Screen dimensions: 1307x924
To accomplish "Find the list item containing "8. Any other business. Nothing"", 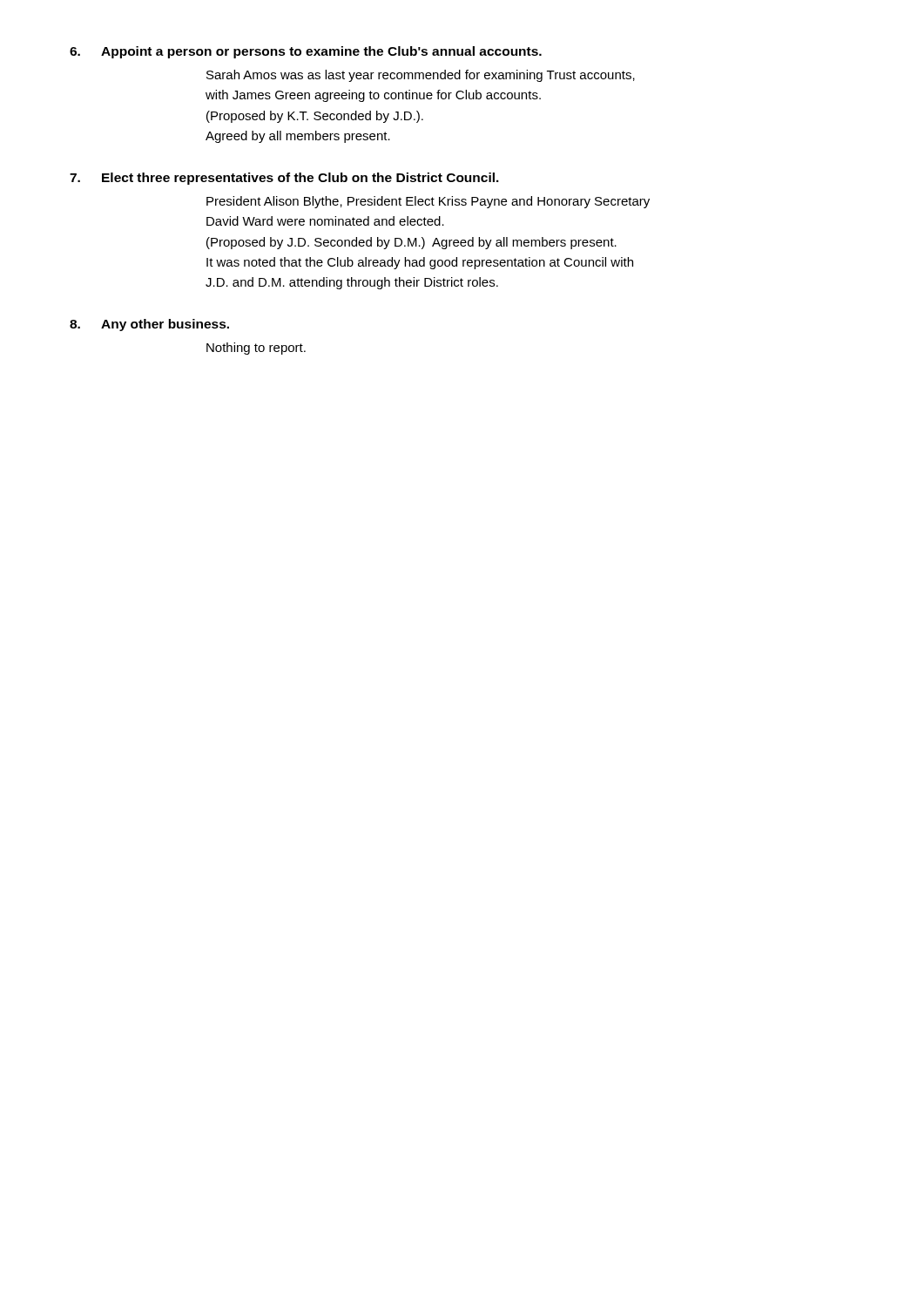I will pos(149,325).
